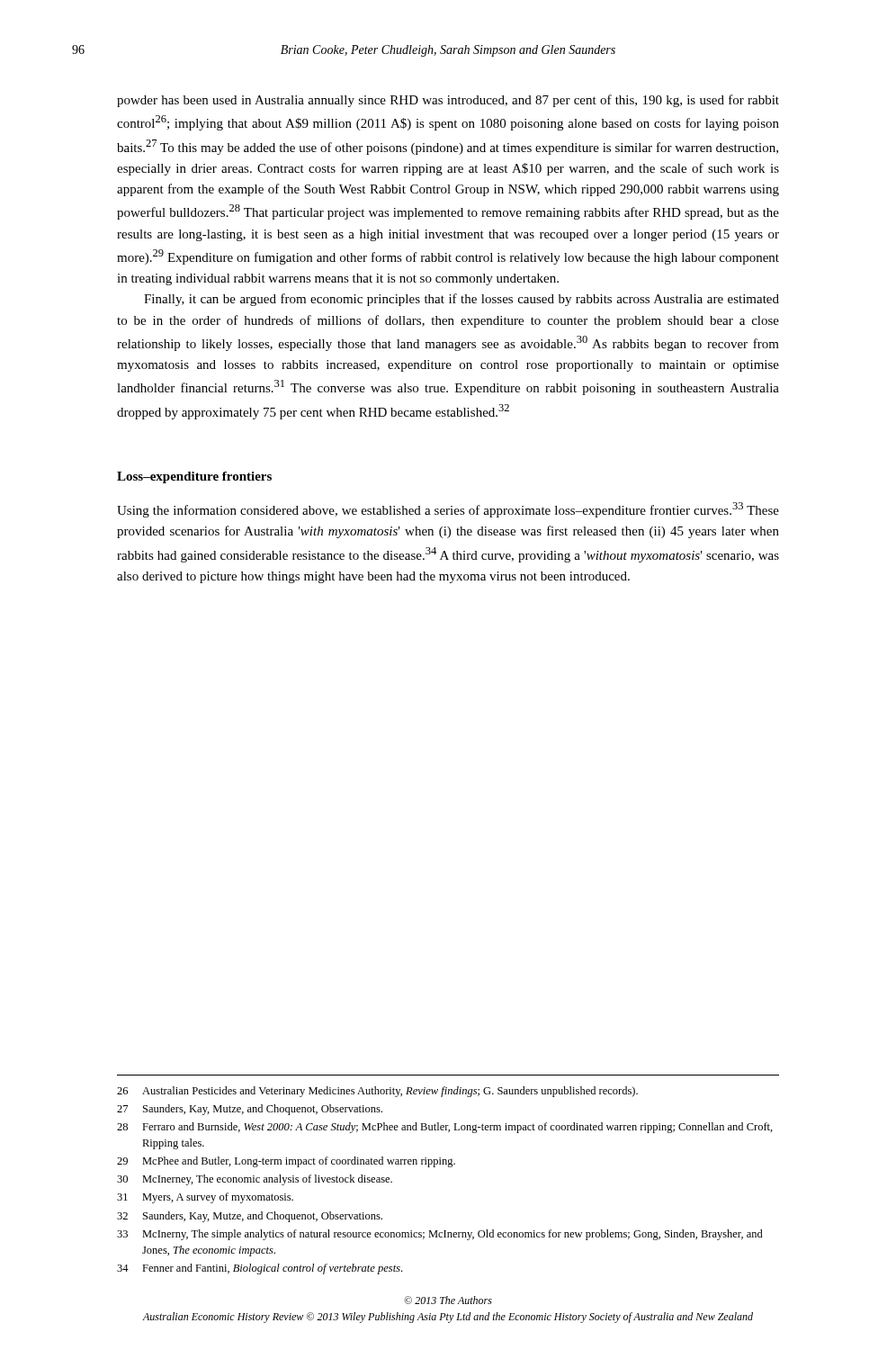896x1350 pixels.
Task: Click the passage that begins "26Australian Pesticides and Veterinary Medicines Authority, Review findings;"
Action: [378, 1091]
